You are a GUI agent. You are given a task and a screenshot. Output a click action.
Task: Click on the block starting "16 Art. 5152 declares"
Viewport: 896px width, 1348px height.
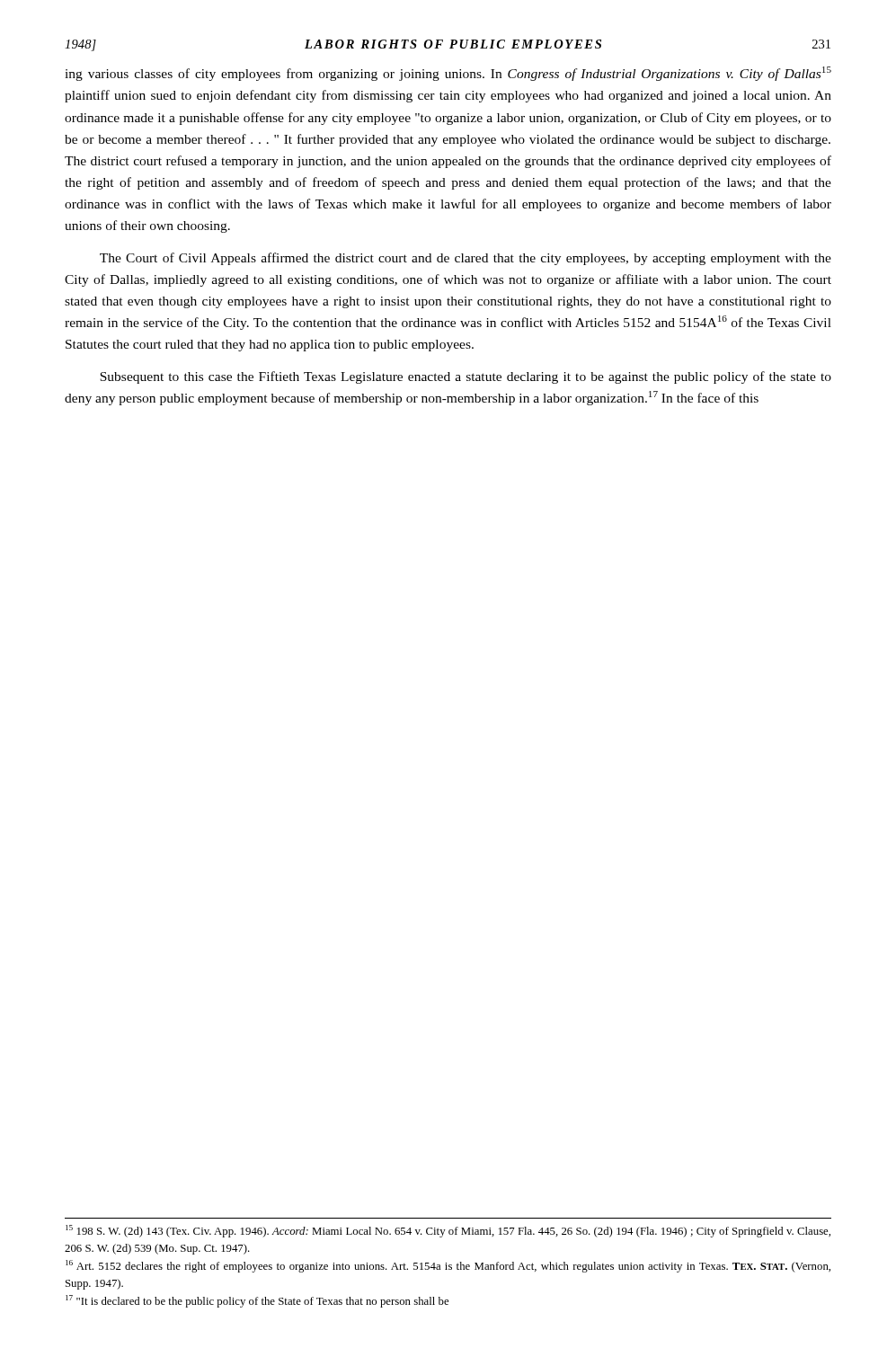tap(448, 1274)
